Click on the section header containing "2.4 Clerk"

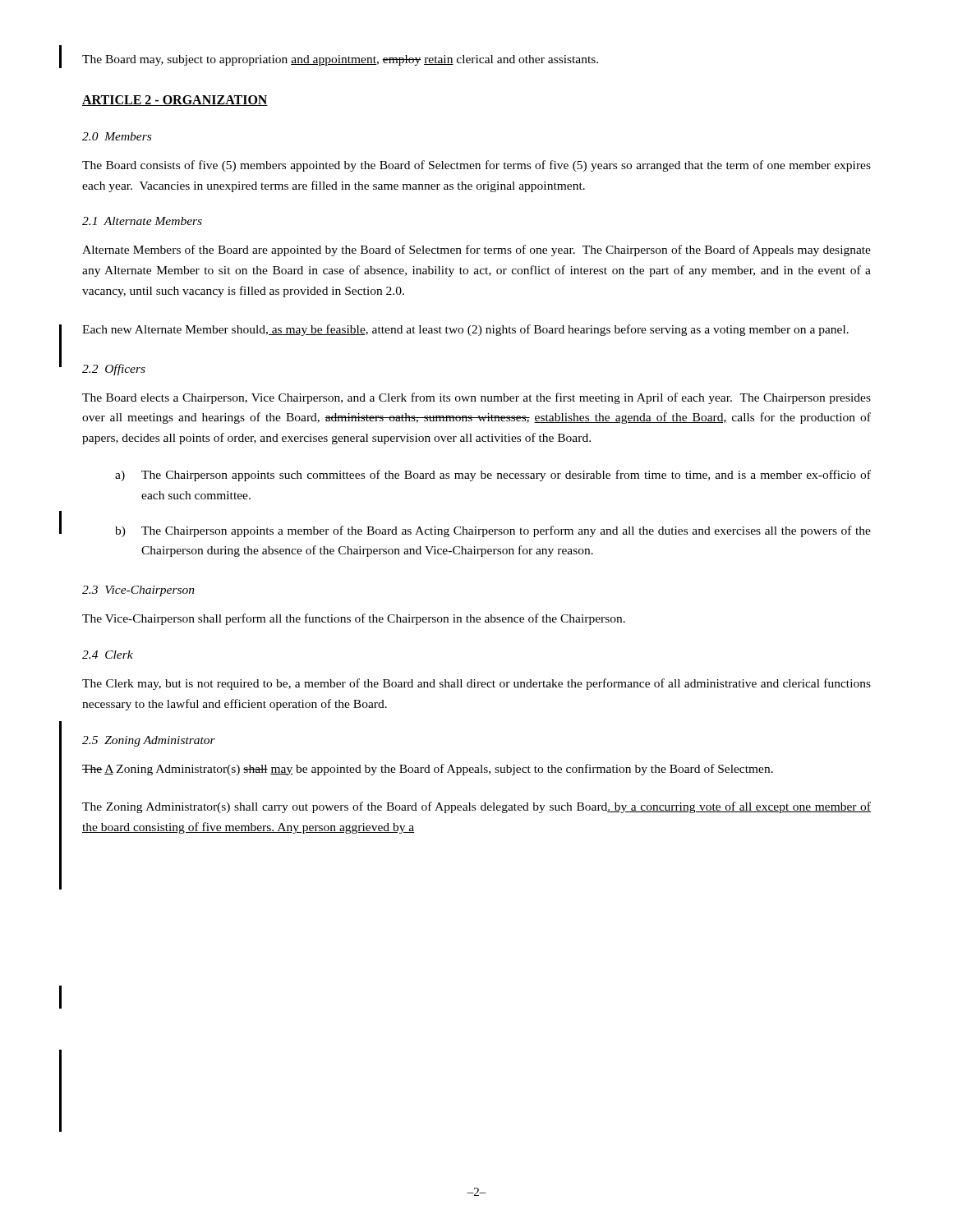pyautogui.click(x=107, y=654)
